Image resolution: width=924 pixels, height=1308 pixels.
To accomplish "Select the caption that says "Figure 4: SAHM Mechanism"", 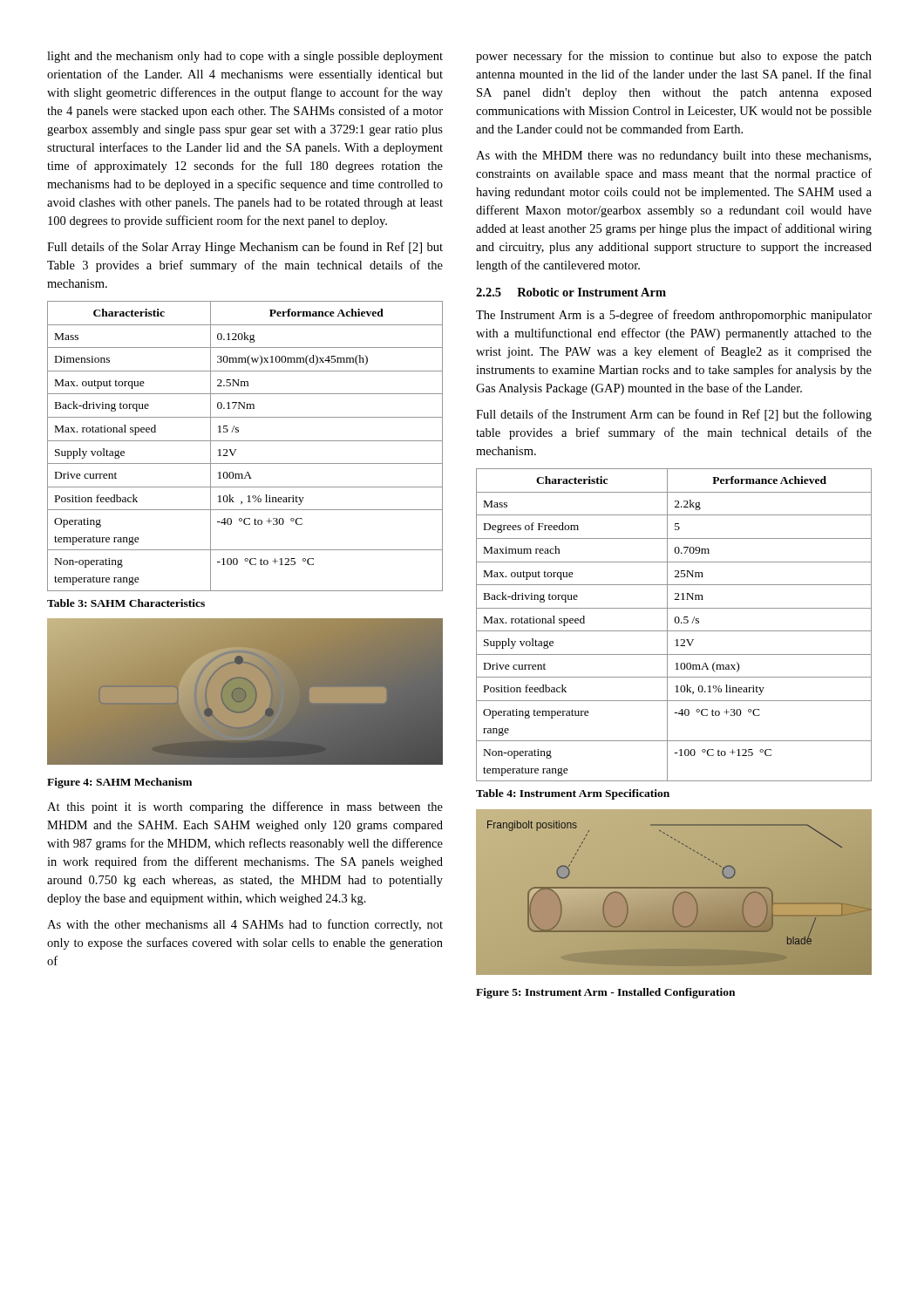I will pyautogui.click(x=120, y=782).
